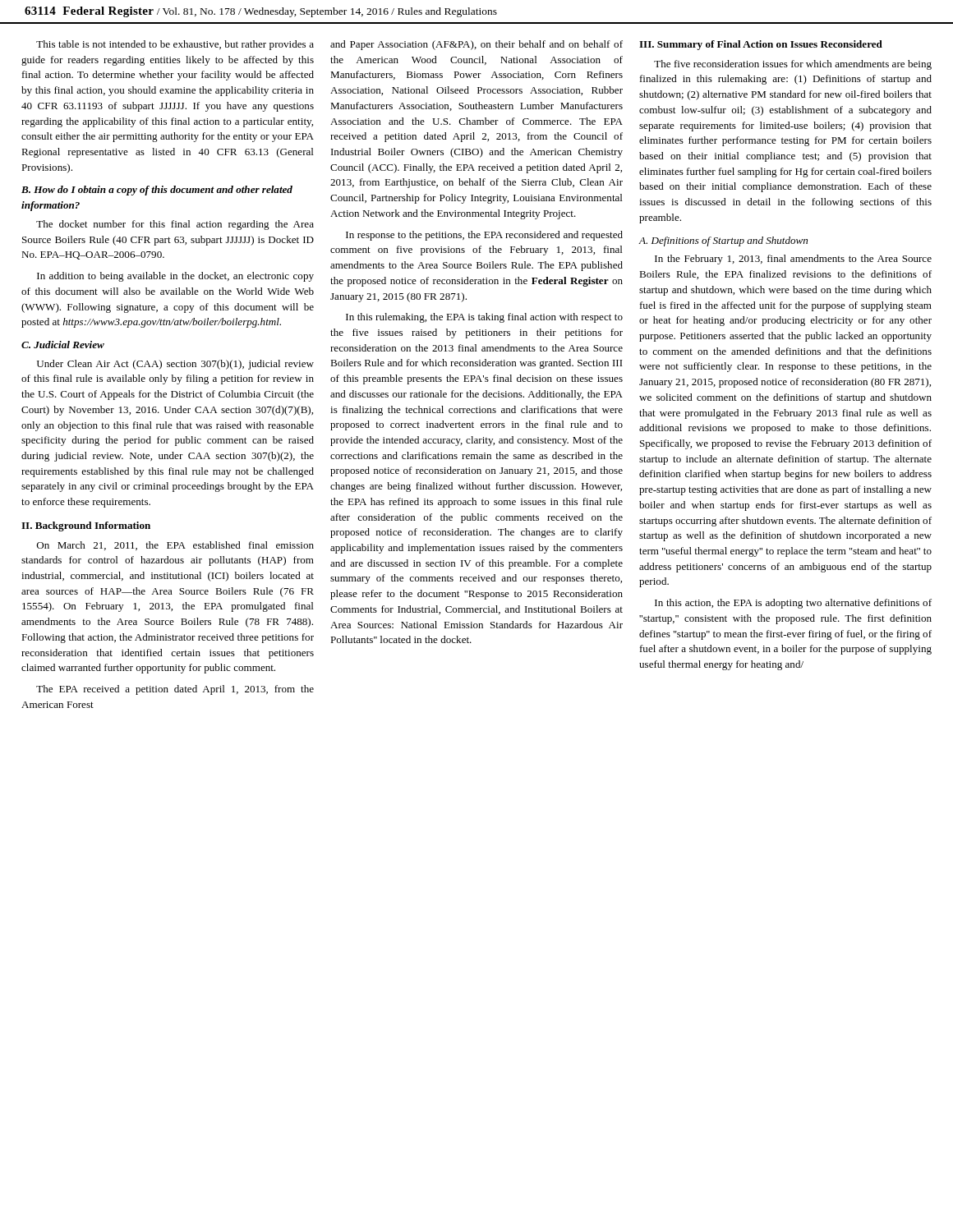Click on the text block starting "B. How do I obtain a copy"
The width and height of the screenshot is (953, 1232).
click(157, 197)
